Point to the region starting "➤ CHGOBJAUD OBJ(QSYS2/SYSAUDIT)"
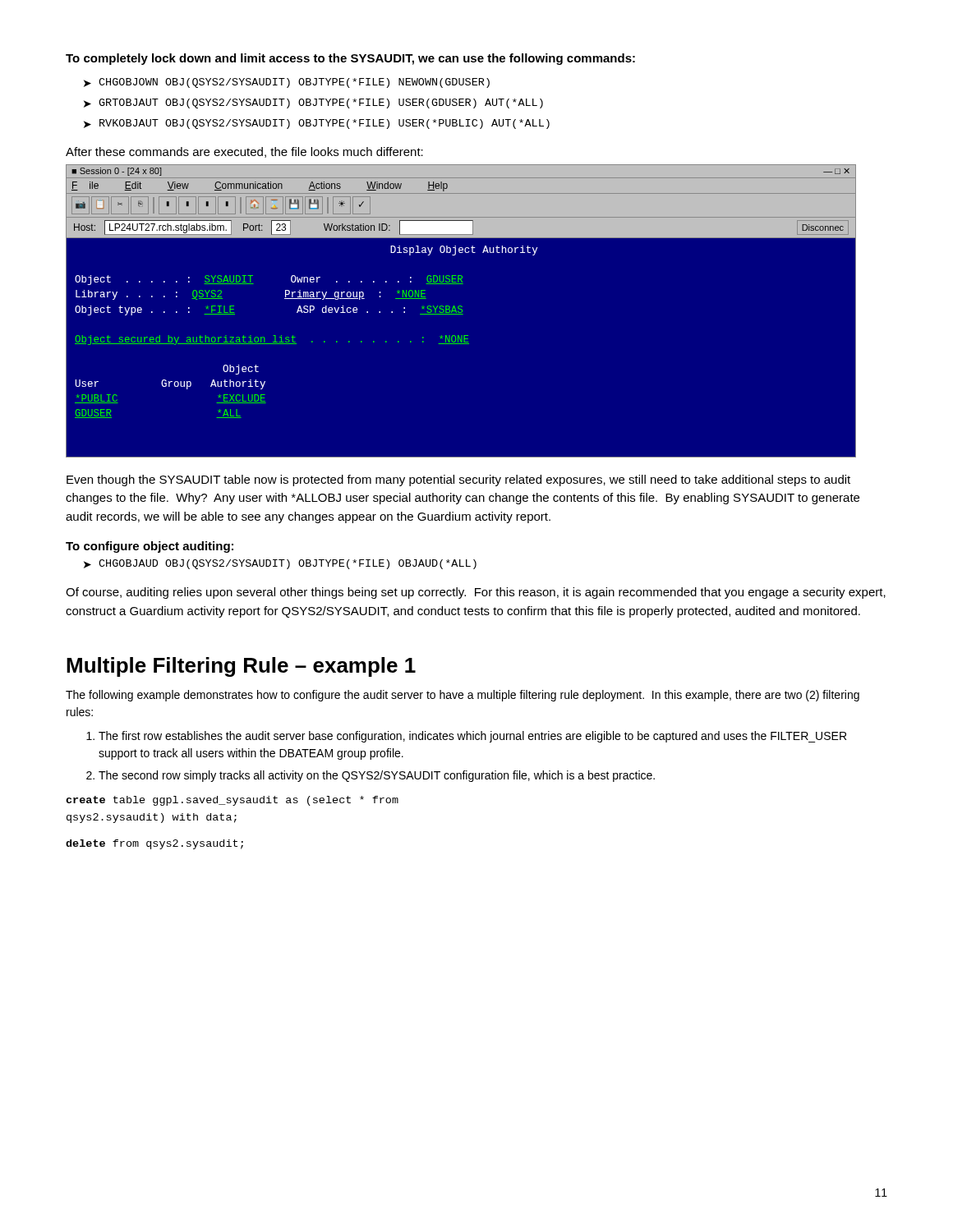The height and width of the screenshot is (1232, 953). click(280, 565)
